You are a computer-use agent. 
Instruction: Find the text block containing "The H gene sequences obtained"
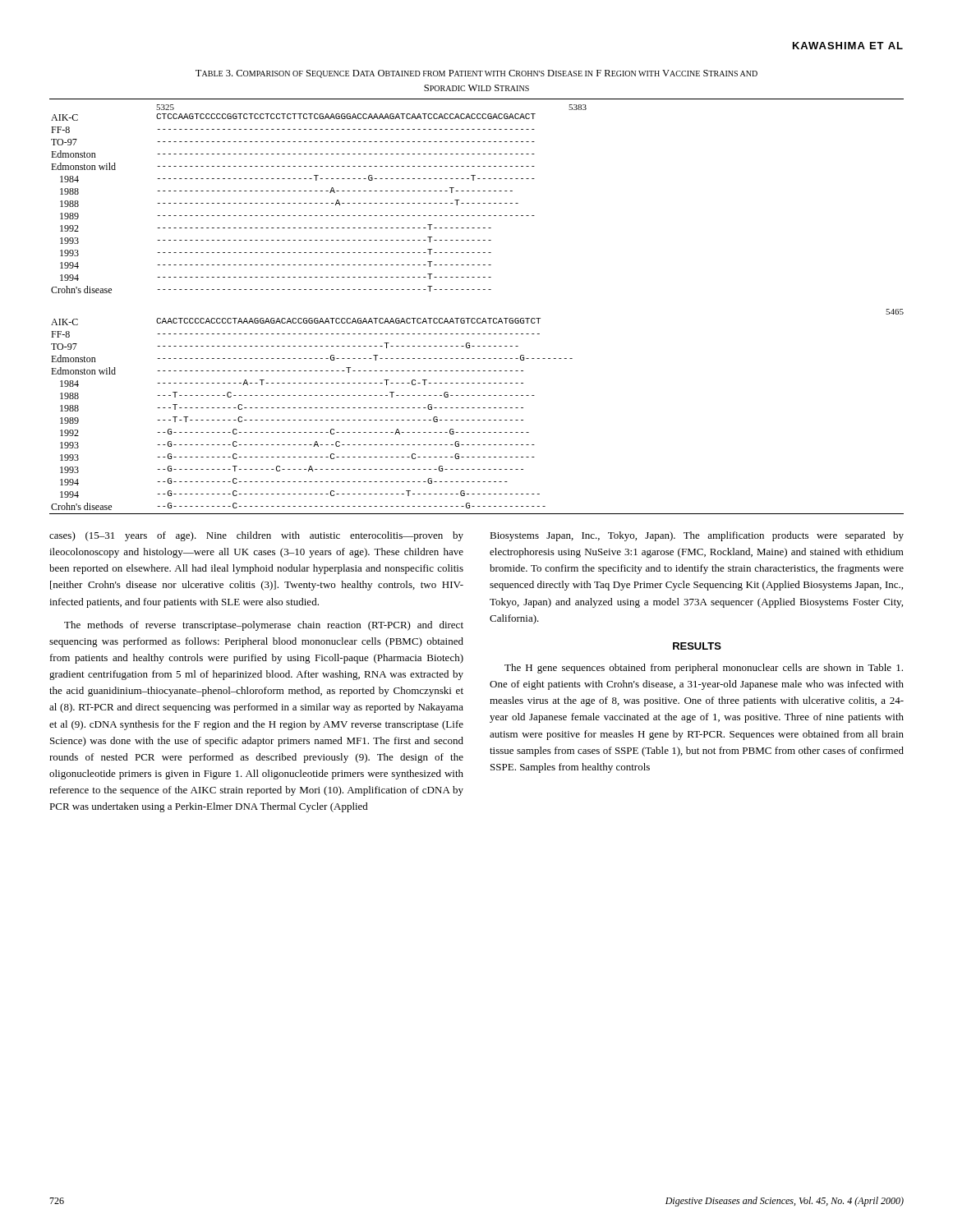(x=697, y=717)
